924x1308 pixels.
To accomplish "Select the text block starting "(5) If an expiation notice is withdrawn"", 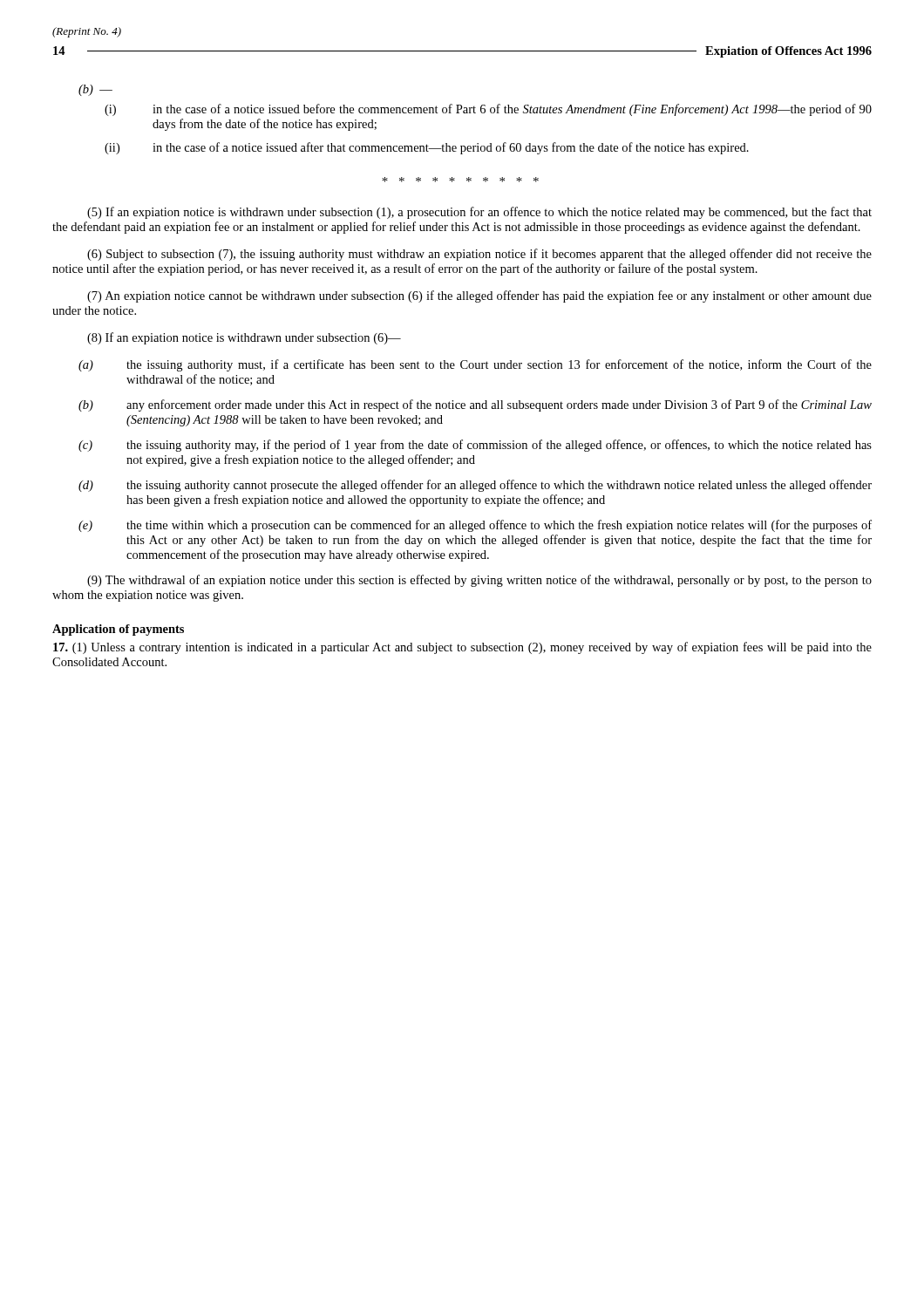I will pyautogui.click(x=462, y=219).
